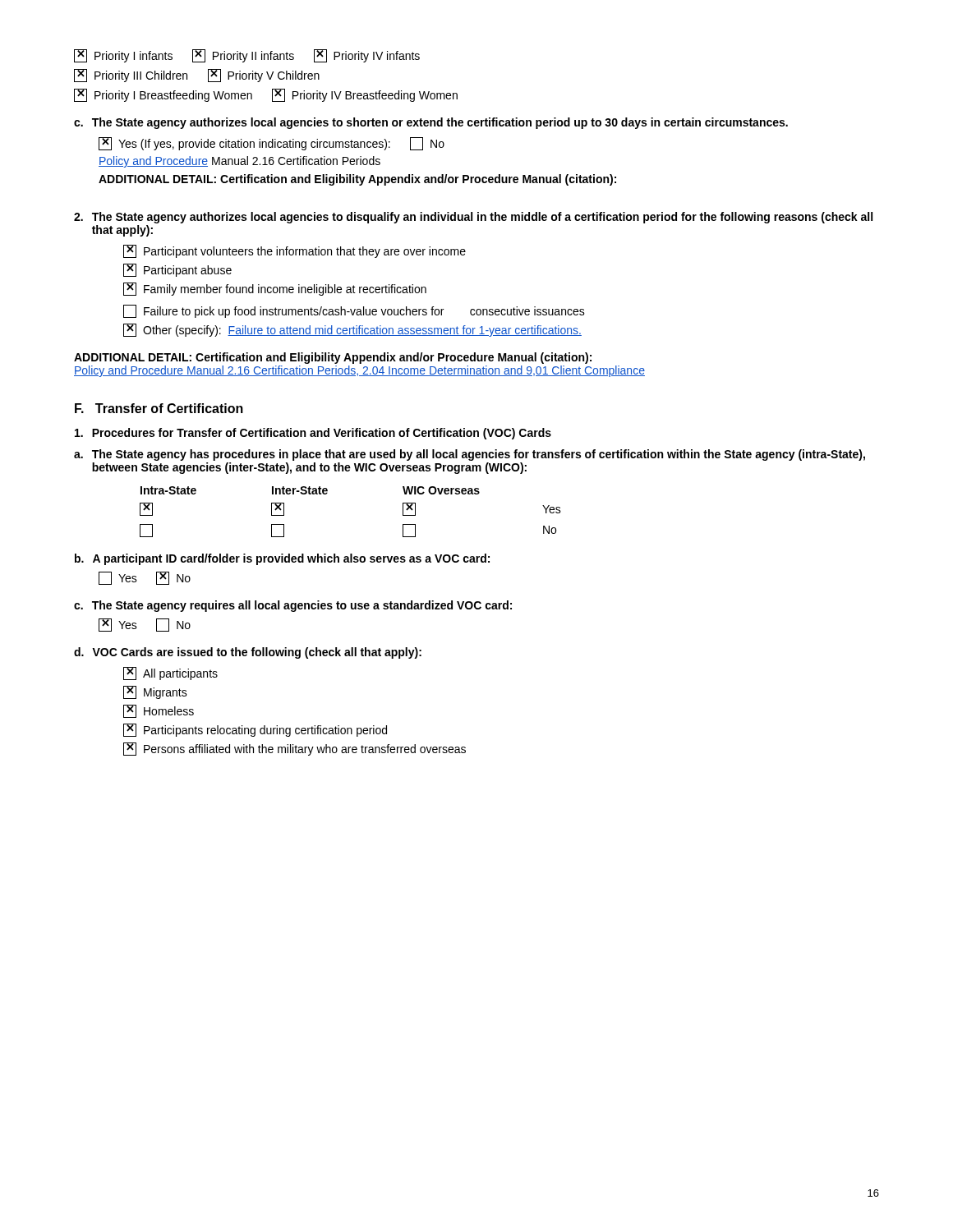Locate the passage starting "Yes (If yes, provide"
Screen dimensions: 1232x953
[272, 144]
